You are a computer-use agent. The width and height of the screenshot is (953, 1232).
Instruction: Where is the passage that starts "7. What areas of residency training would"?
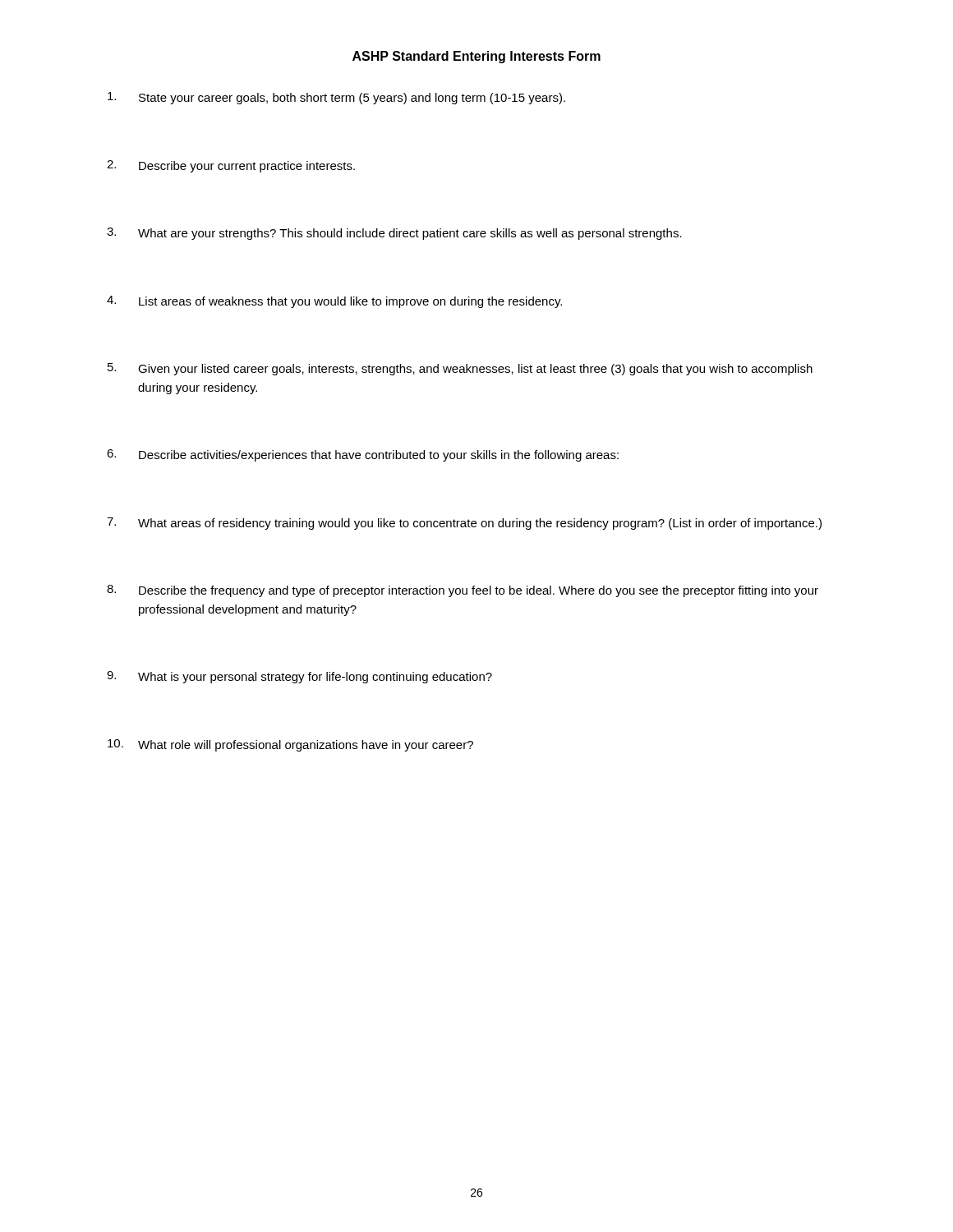[465, 523]
